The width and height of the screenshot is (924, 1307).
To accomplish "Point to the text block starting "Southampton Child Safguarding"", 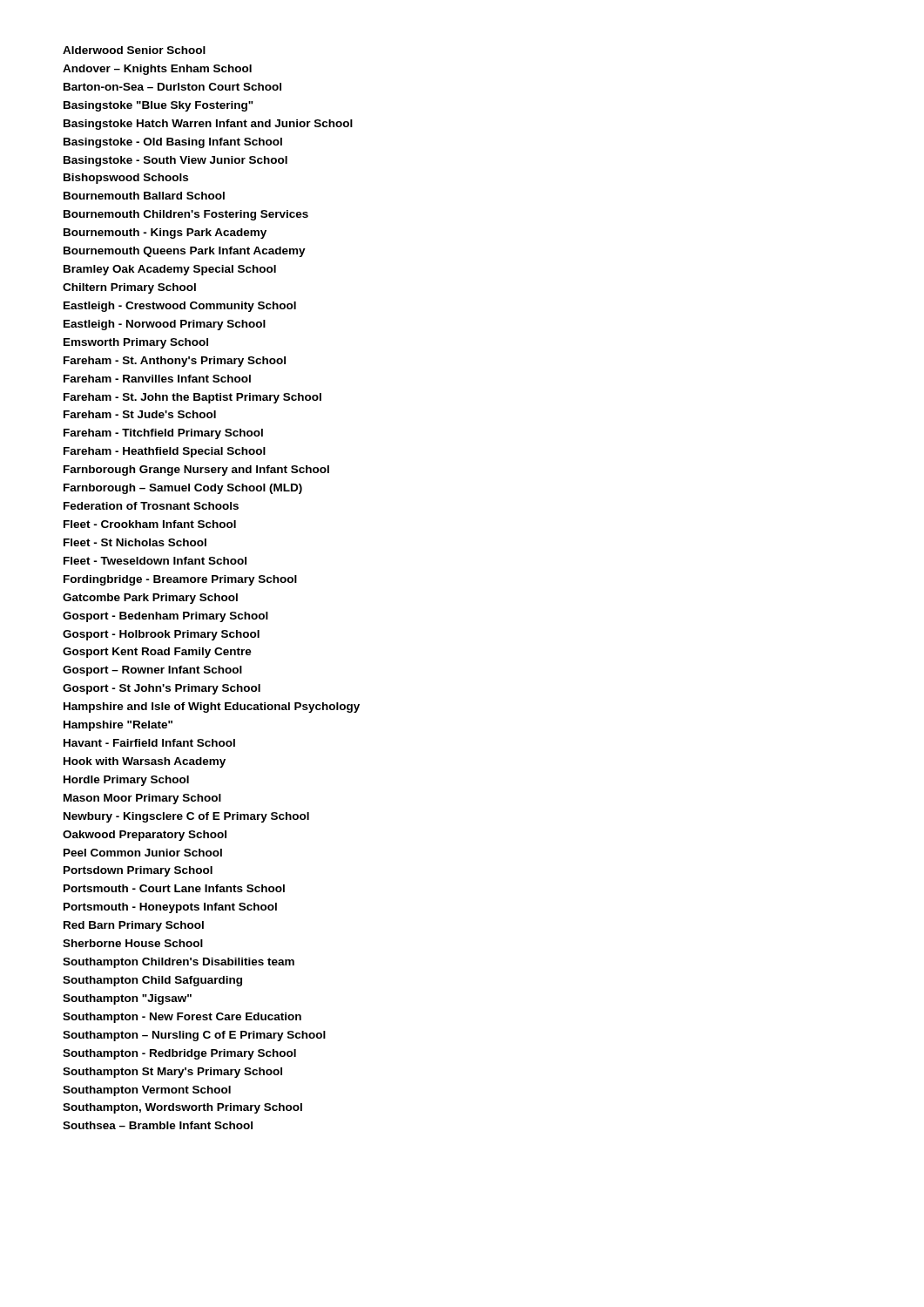I will 153,980.
